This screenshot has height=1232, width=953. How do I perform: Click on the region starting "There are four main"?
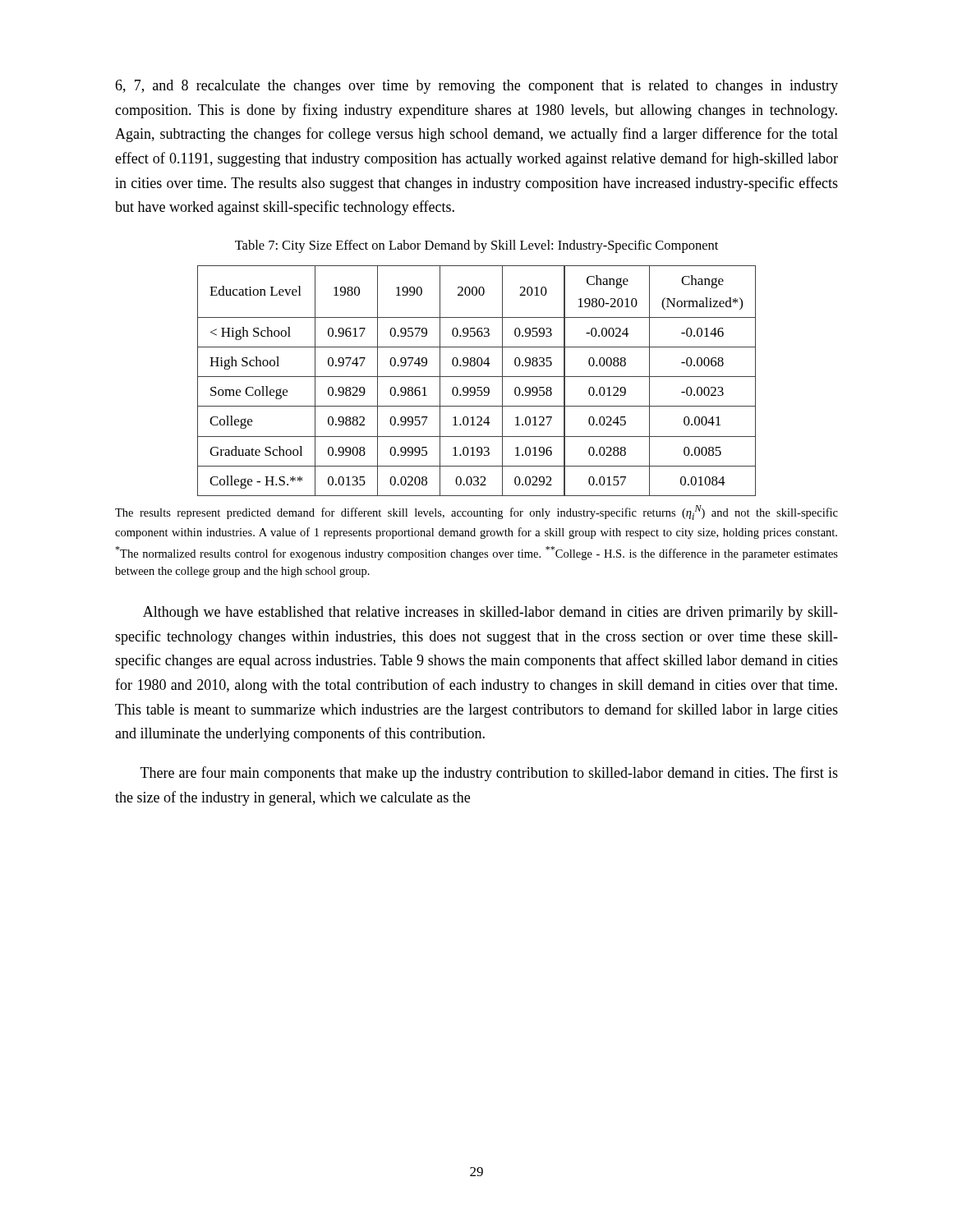(476, 785)
